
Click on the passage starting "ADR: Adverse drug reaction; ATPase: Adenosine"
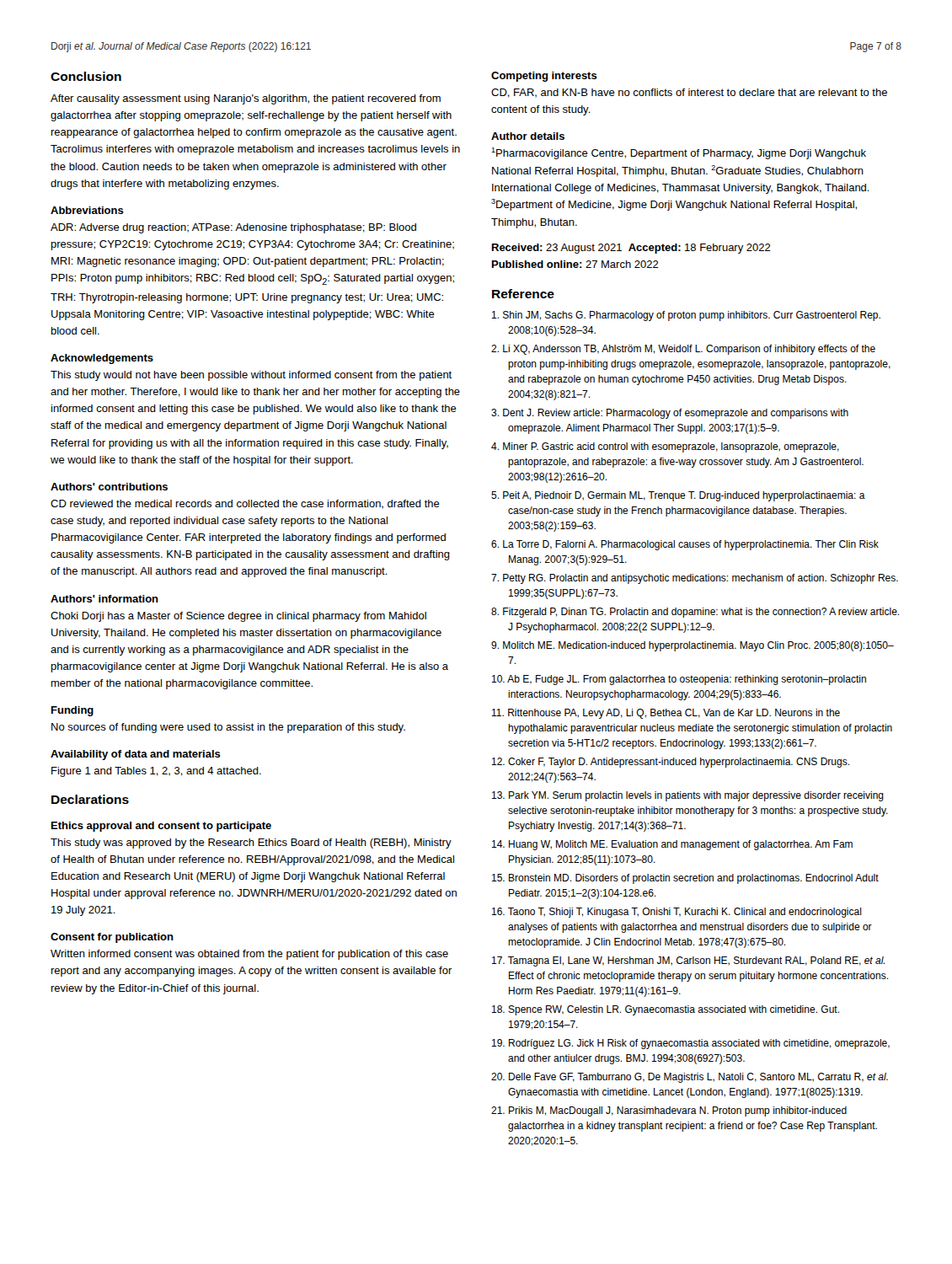(256, 279)
